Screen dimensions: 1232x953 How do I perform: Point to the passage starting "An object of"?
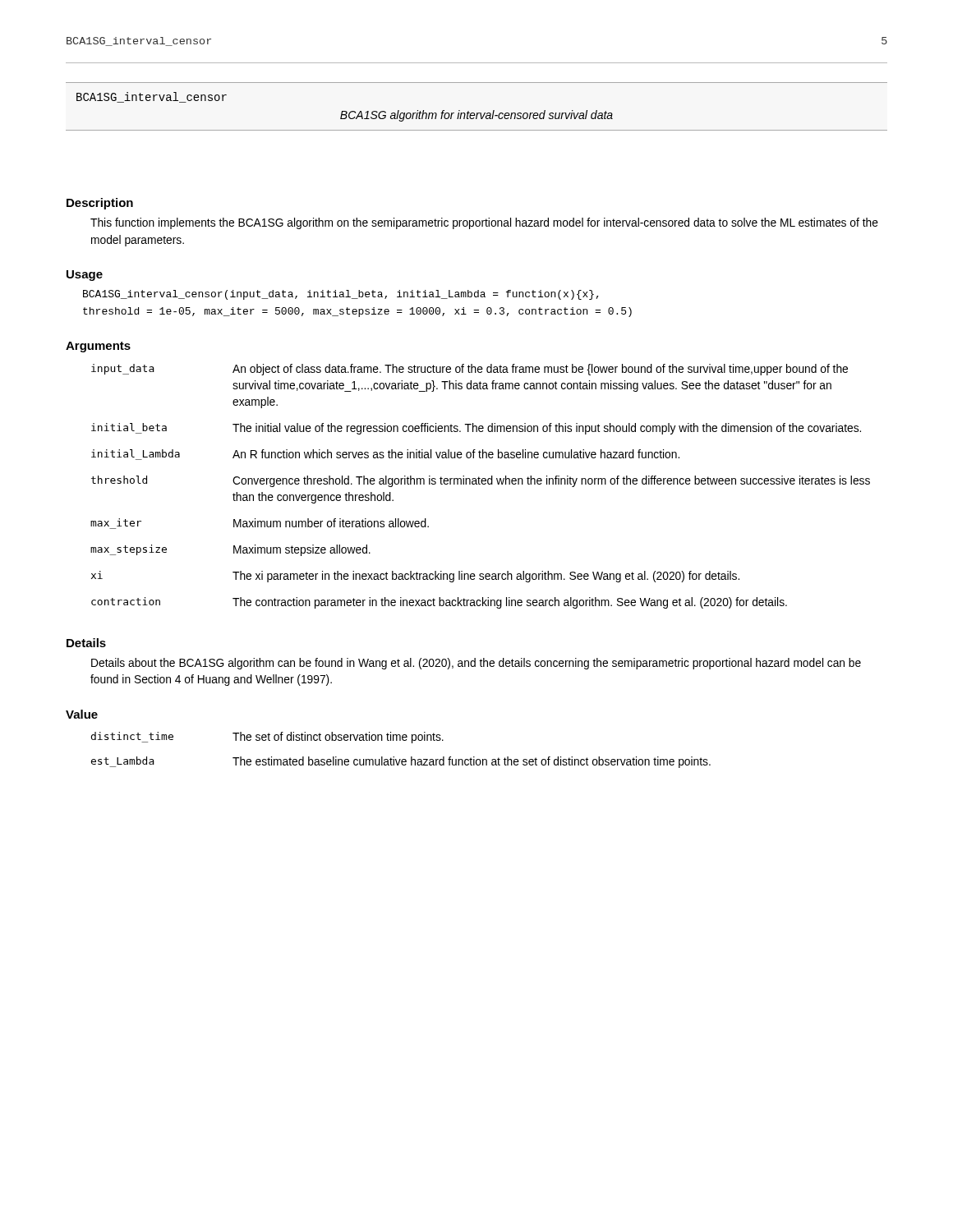pyautogui.click(x=540, y=385)
